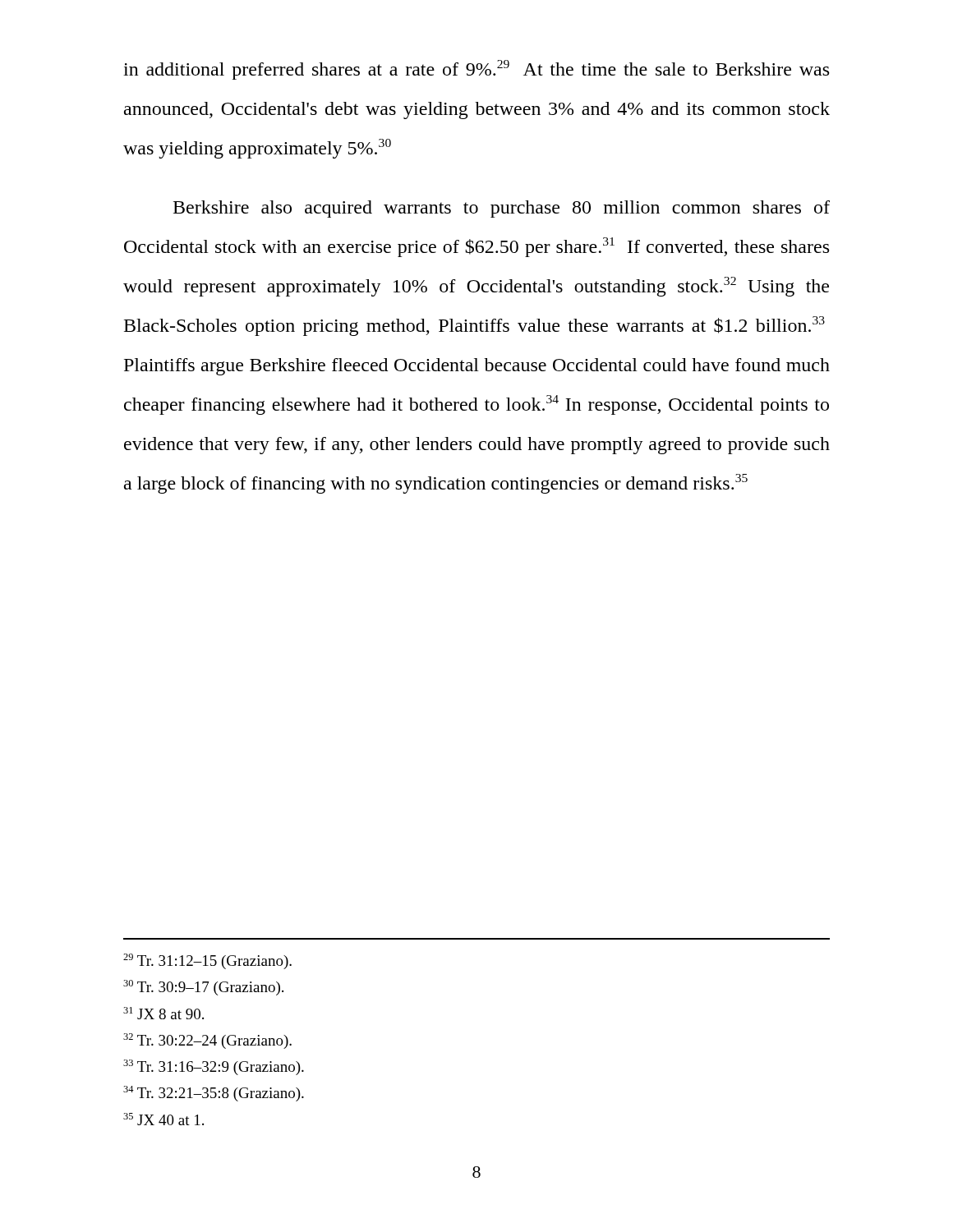Find "30 Tr. 30:9–17 (Graziano)." on this page
953x1232 pixels.
coord(204,986)
